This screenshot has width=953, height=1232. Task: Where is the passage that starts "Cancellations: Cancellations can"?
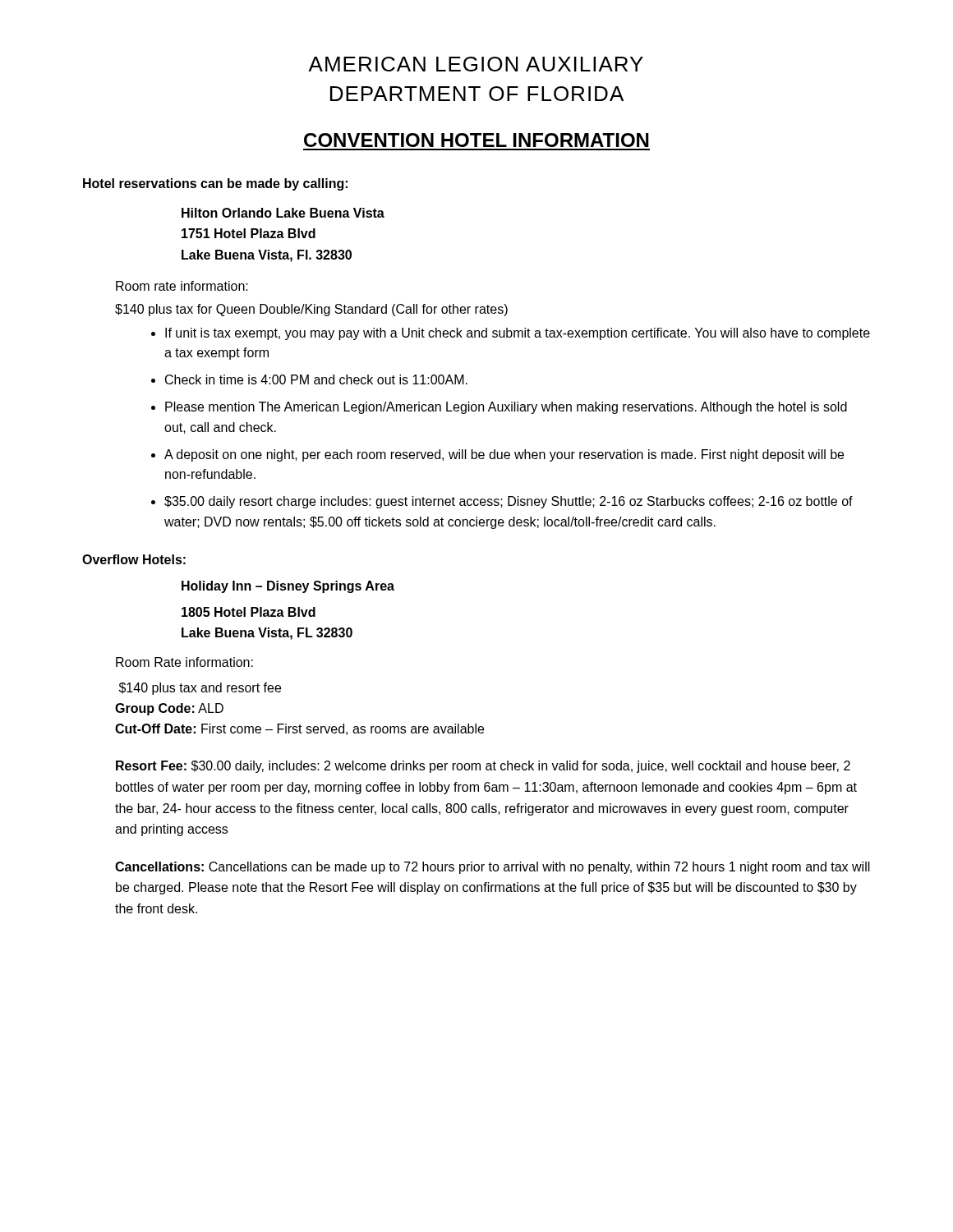493,888
